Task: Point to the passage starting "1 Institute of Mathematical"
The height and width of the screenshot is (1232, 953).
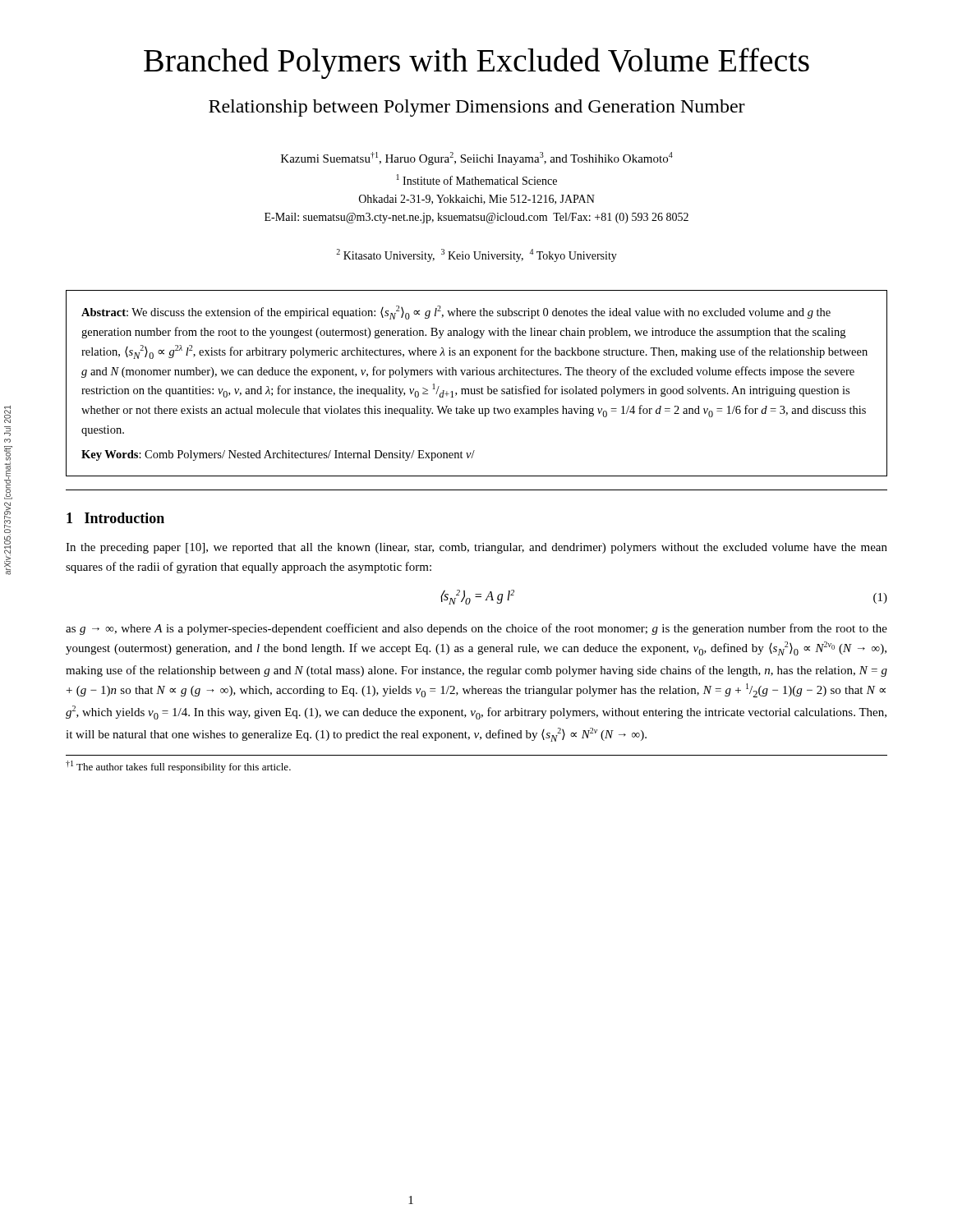Action: [476, 217]
